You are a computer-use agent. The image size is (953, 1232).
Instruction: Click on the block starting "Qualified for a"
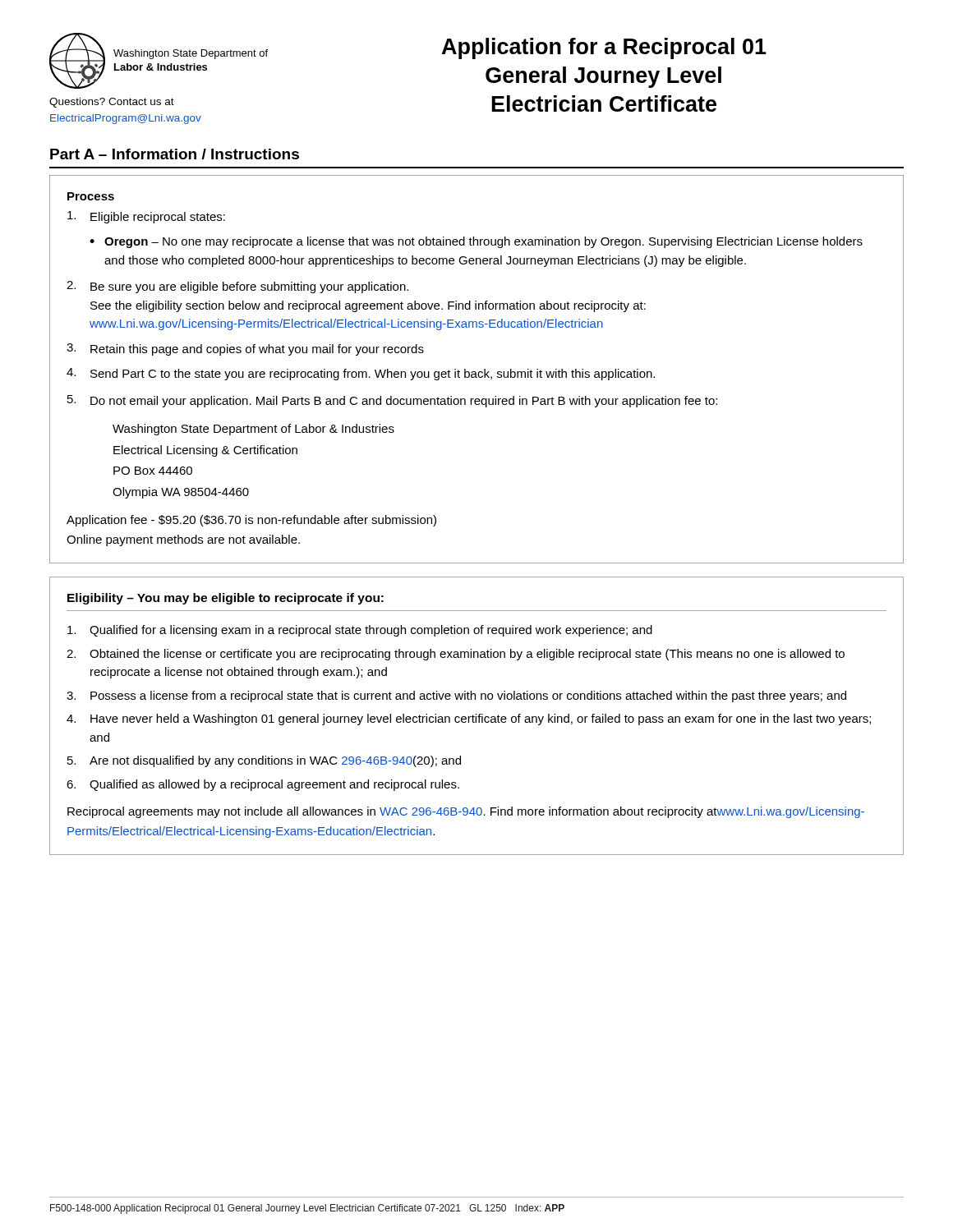click(476, 630)
